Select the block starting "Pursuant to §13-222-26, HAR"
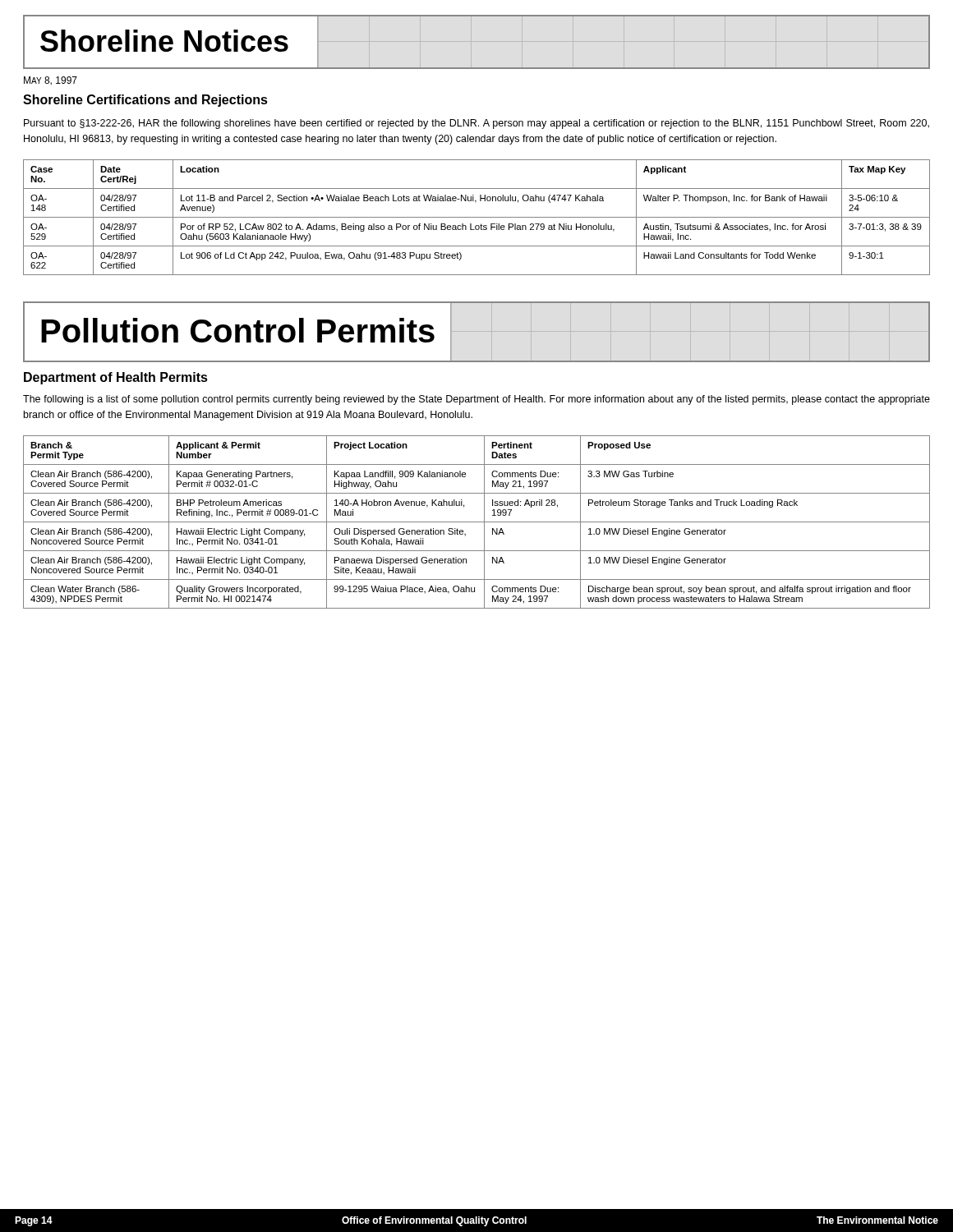Viewport: 953px width, 1232px height. (476, 131)
